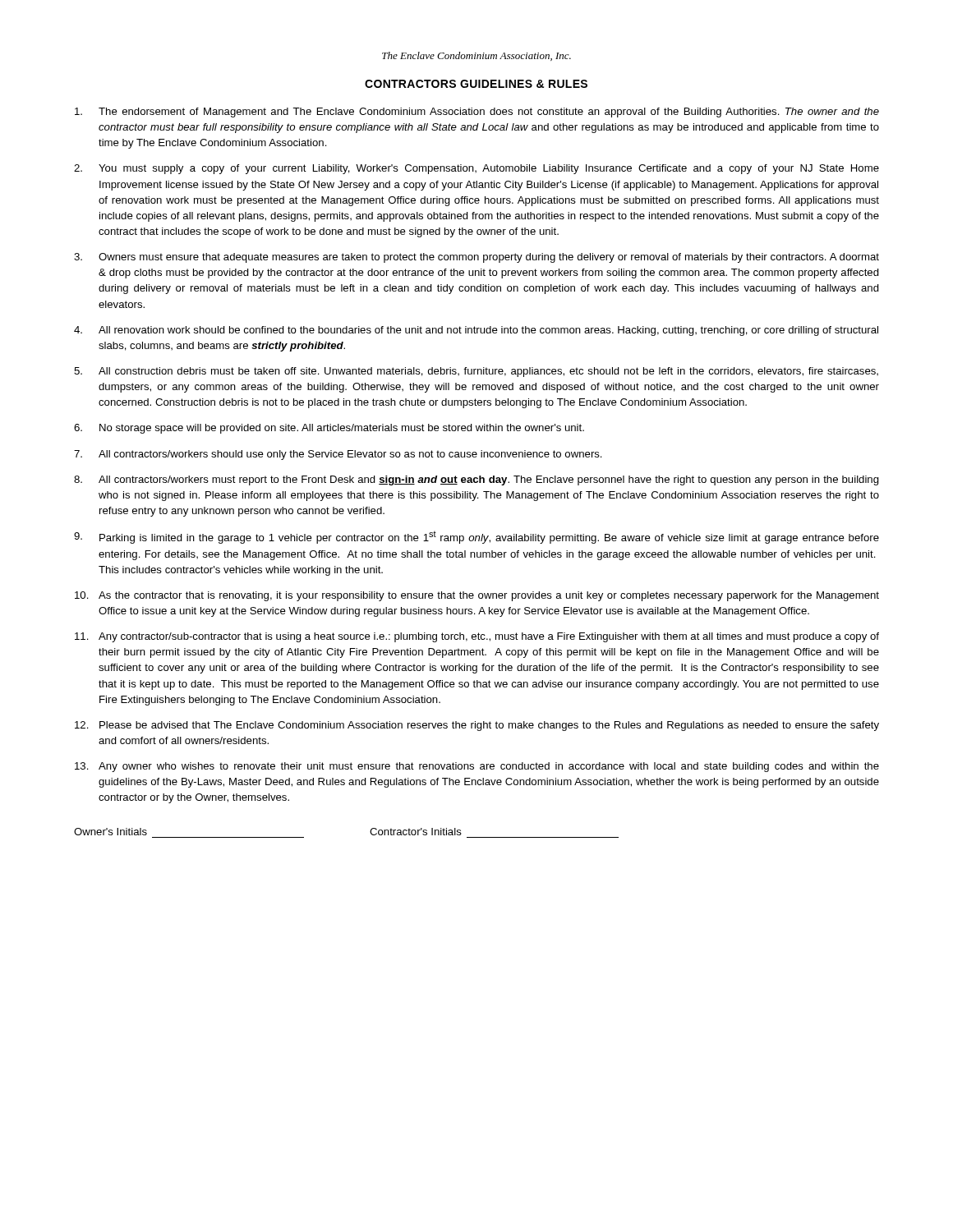Image resolution: width=953 pixels, height=1232 pixels.
Task: Select the list item that says "8. All contractors/workers must report to"
Action: coord(476,495)
